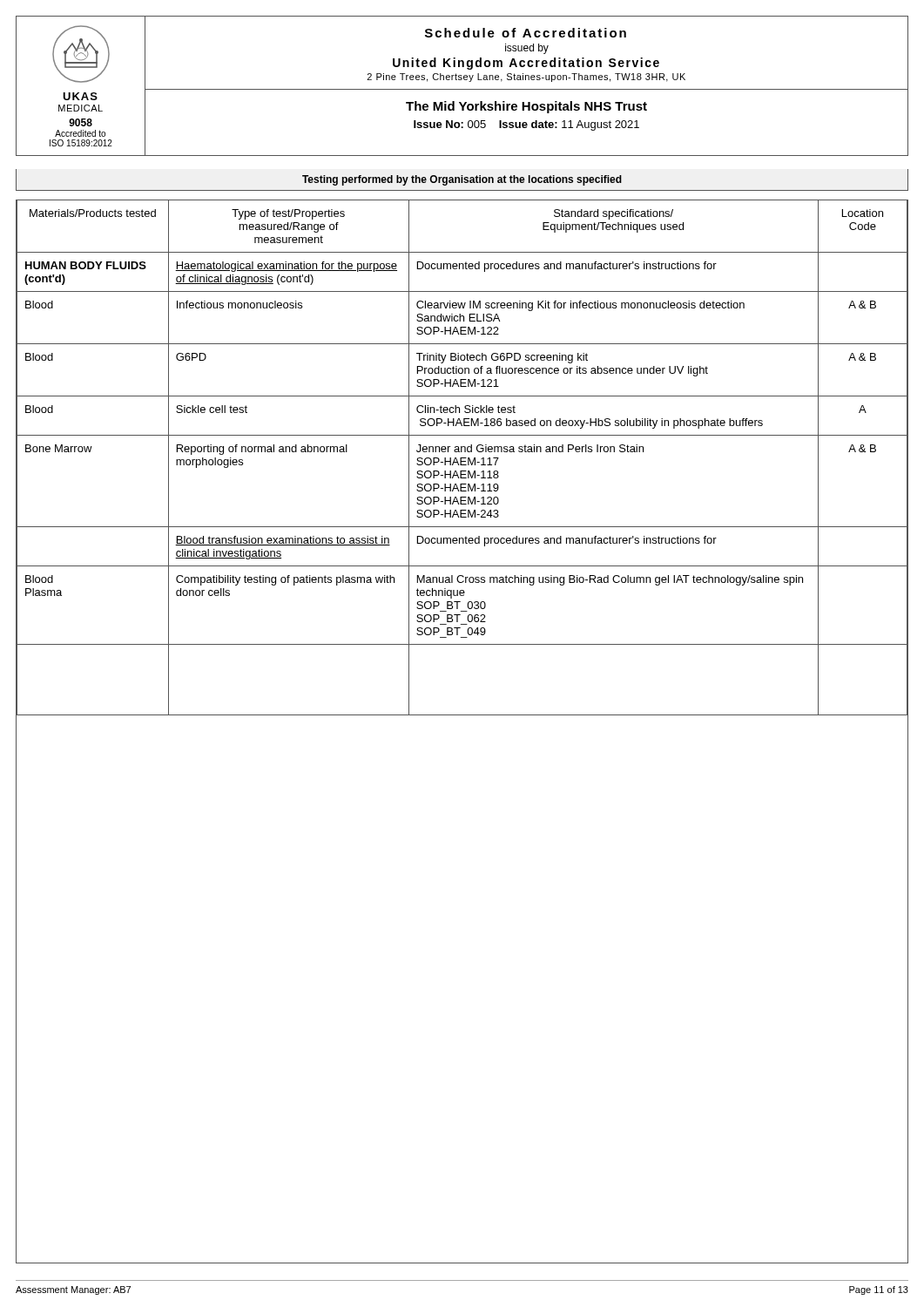Find a section header

click(x=462, y=180)
